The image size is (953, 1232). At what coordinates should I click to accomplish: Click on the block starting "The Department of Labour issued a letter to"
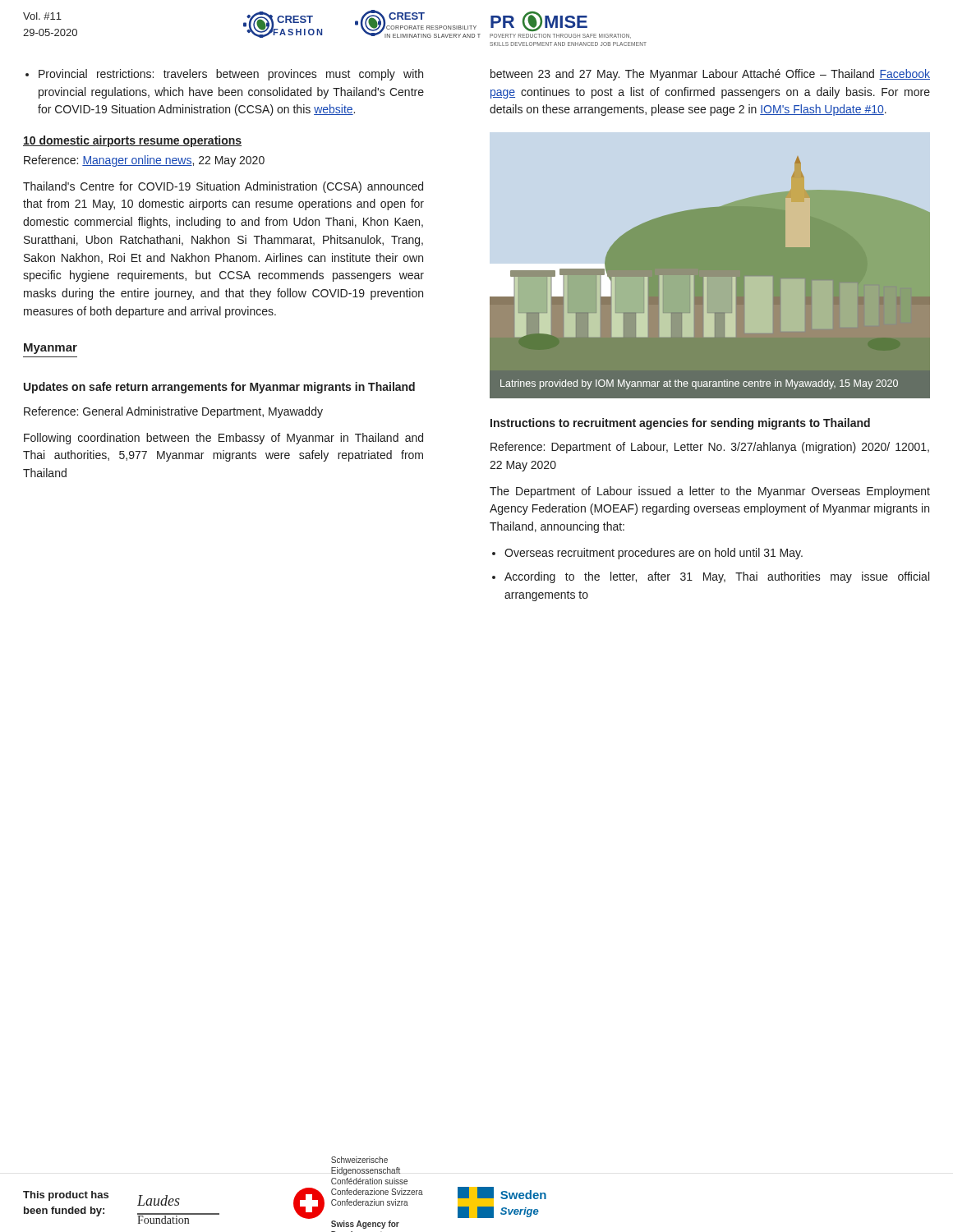710,509
